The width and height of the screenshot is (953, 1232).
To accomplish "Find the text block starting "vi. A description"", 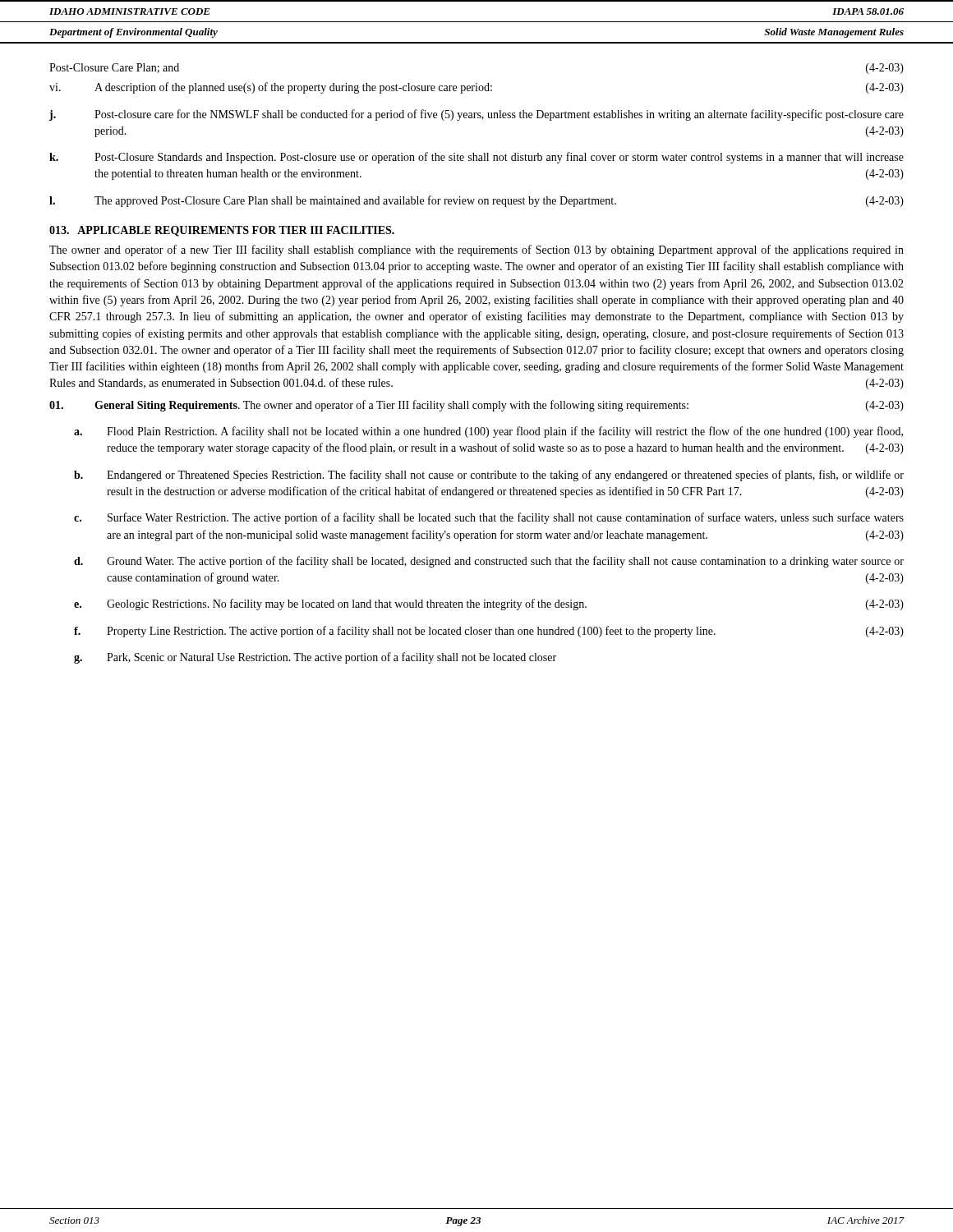I will pos(476,88).
